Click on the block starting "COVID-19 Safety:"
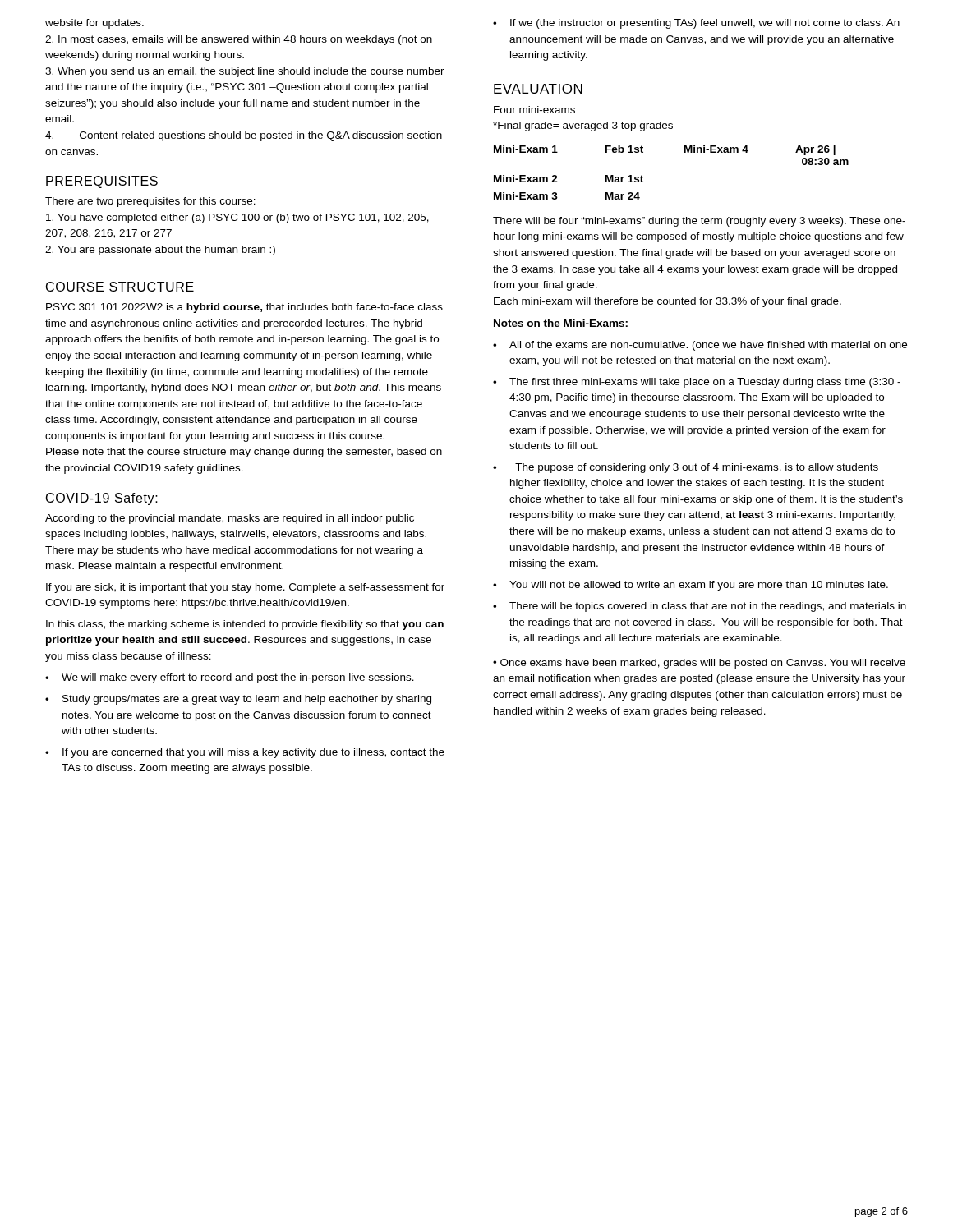 (102, 498)
